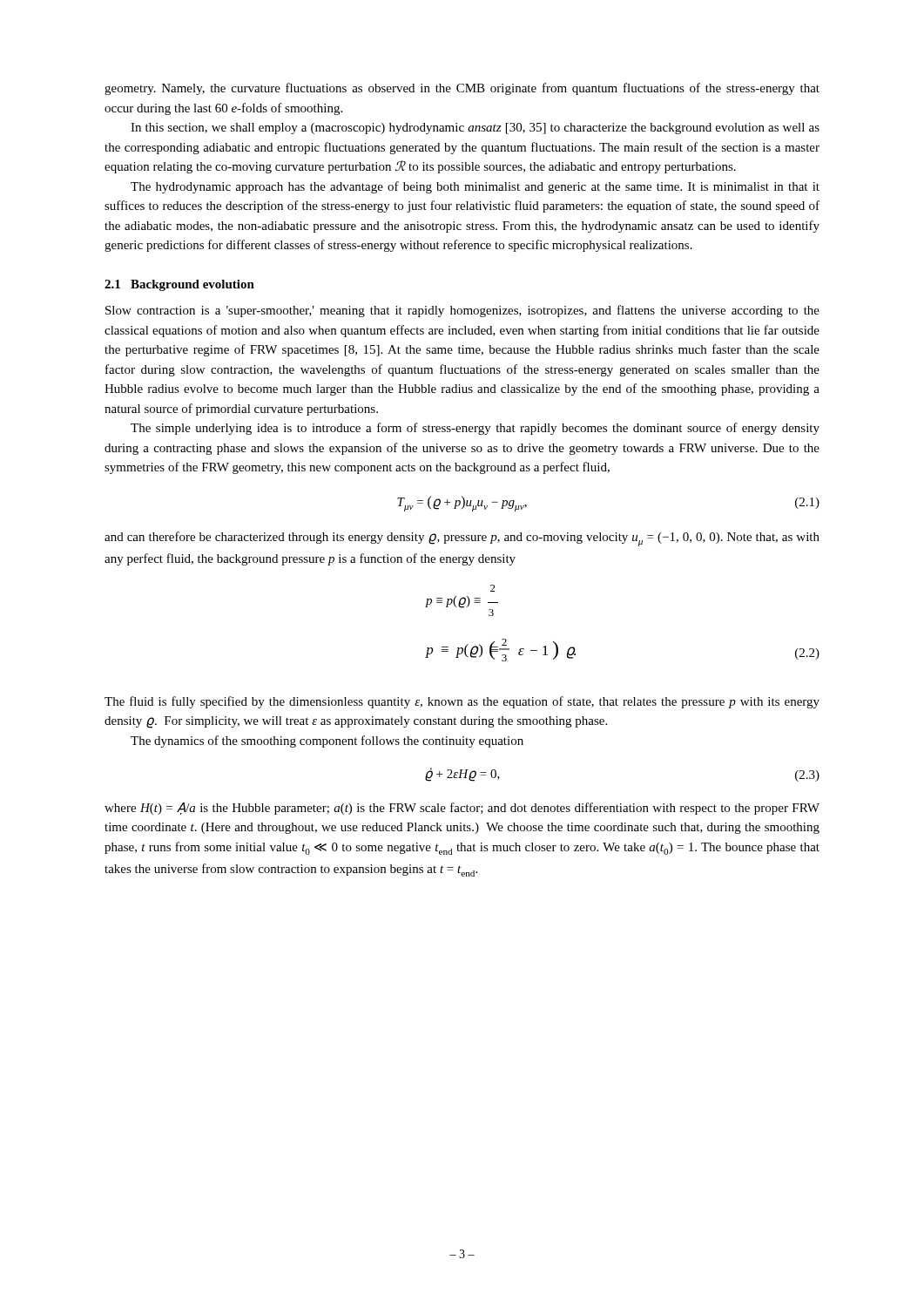Locate the region starting "The dynamics of"

click(x=327, y=740)
